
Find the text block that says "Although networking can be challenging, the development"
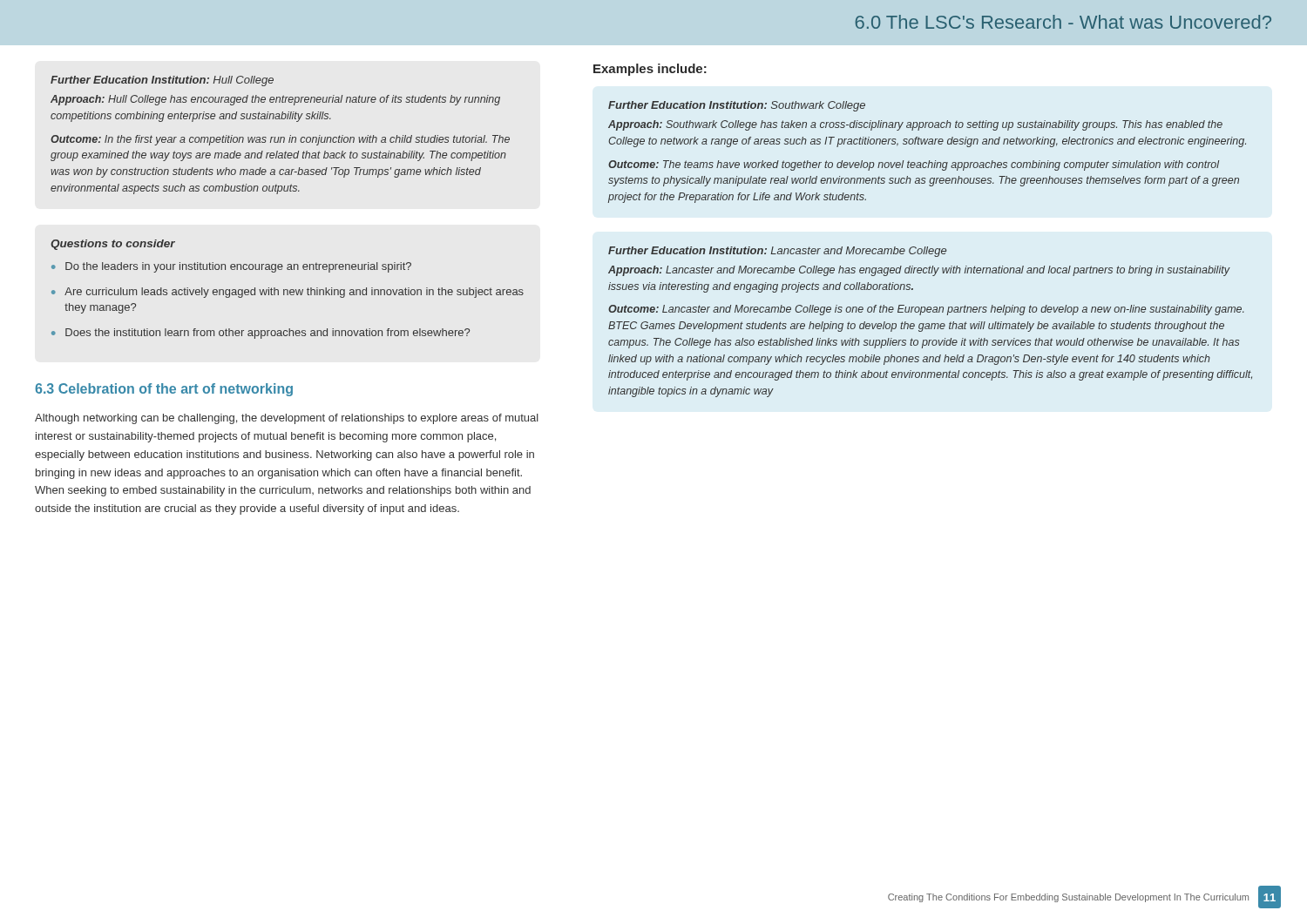pos(287,463)
